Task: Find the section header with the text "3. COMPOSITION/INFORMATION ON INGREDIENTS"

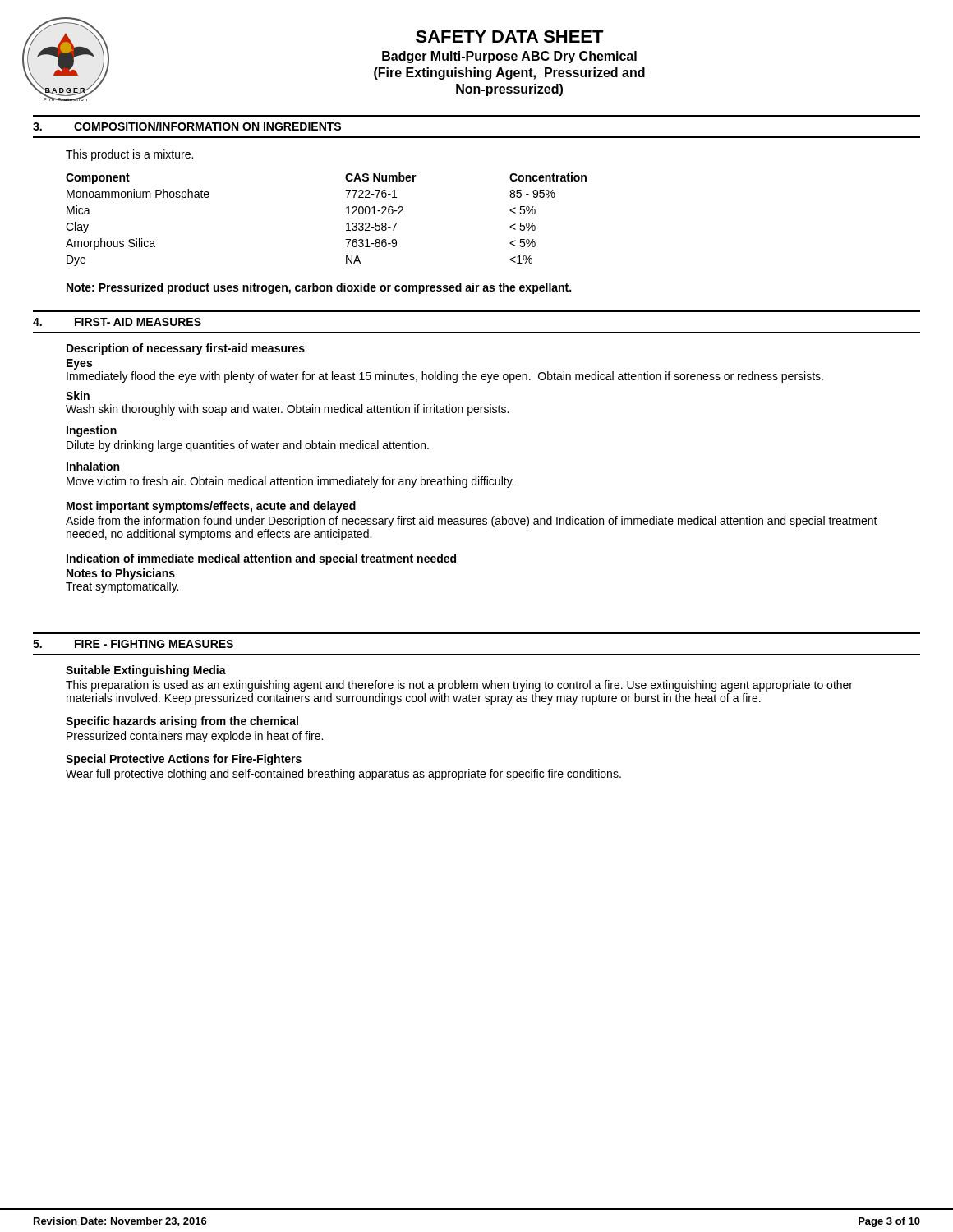Action: [x=187, y=126]
